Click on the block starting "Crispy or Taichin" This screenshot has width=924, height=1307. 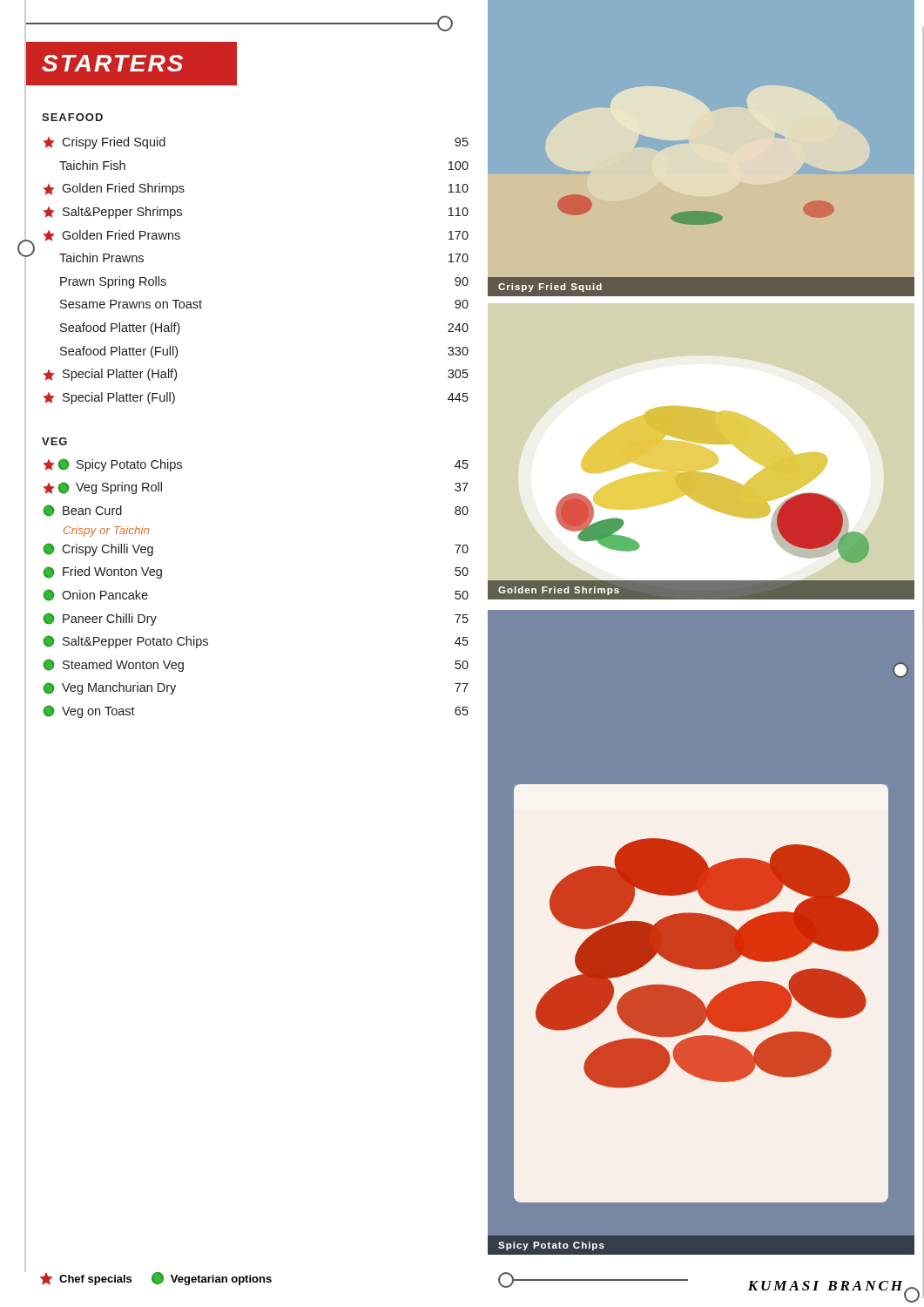point(106,530)
